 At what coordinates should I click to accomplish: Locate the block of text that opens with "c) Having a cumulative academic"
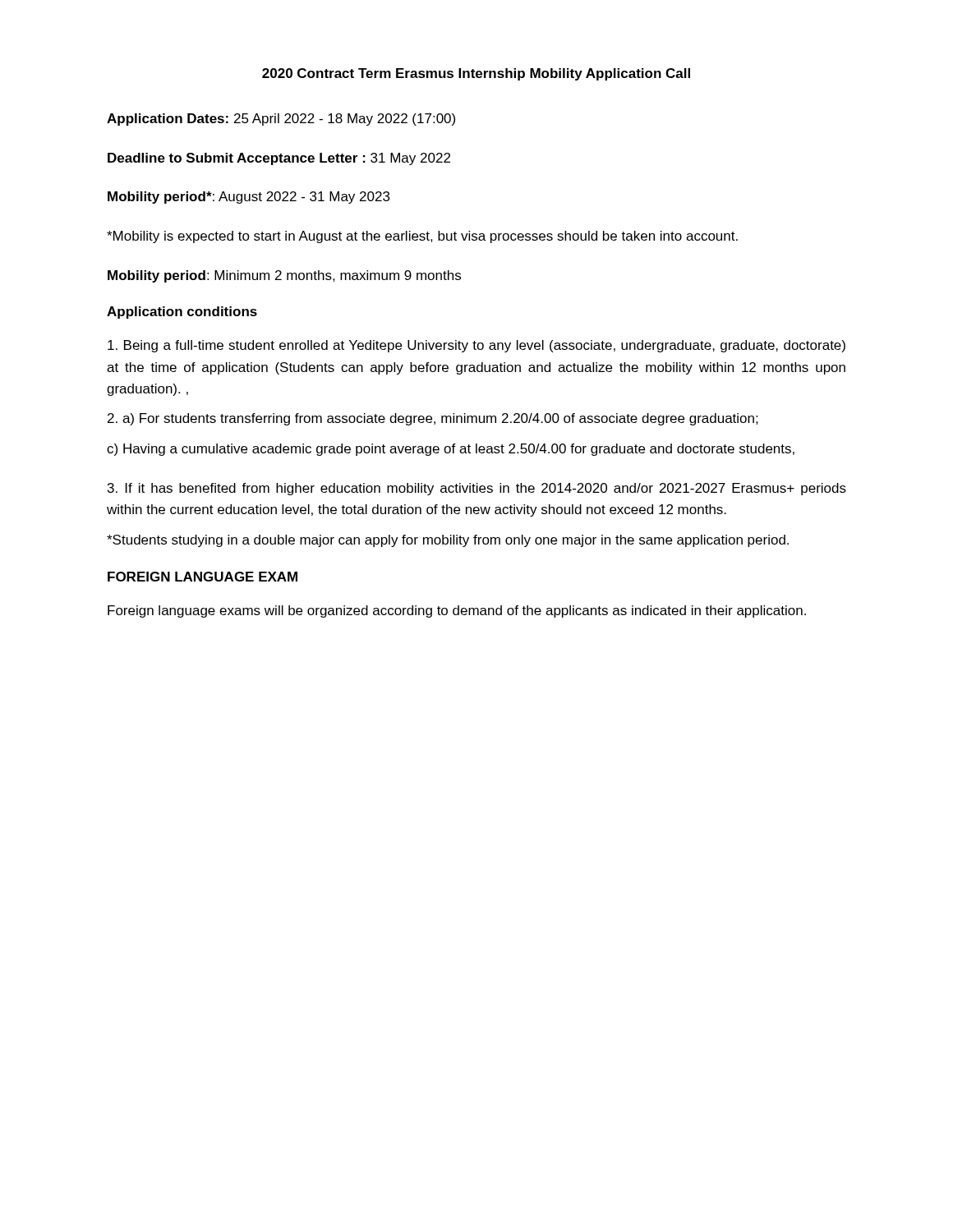(451, 449)
